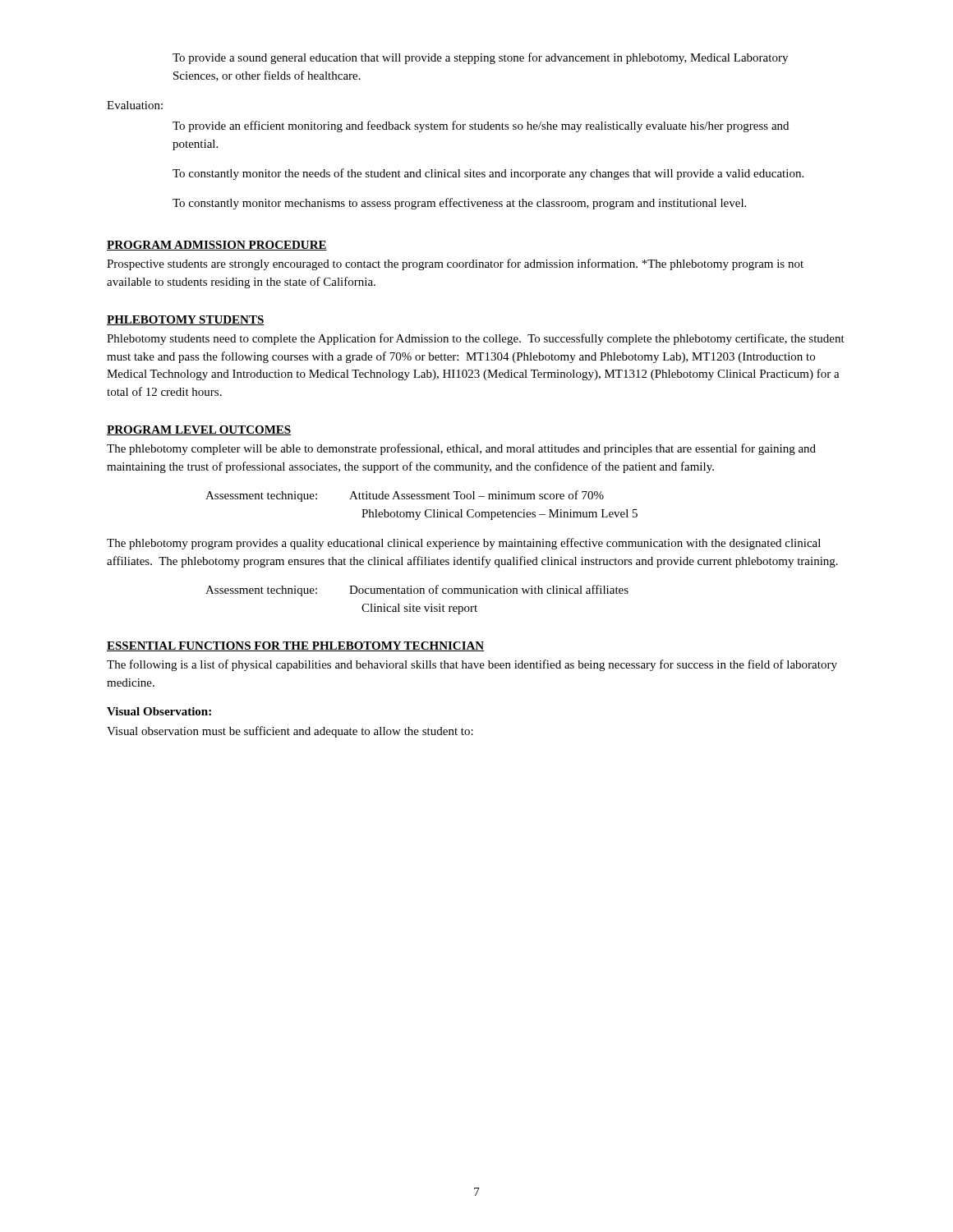Find the text block starting "Assessment technique:Attitude Assessment Tool"

pyautogui.click(x=422, y=505)
